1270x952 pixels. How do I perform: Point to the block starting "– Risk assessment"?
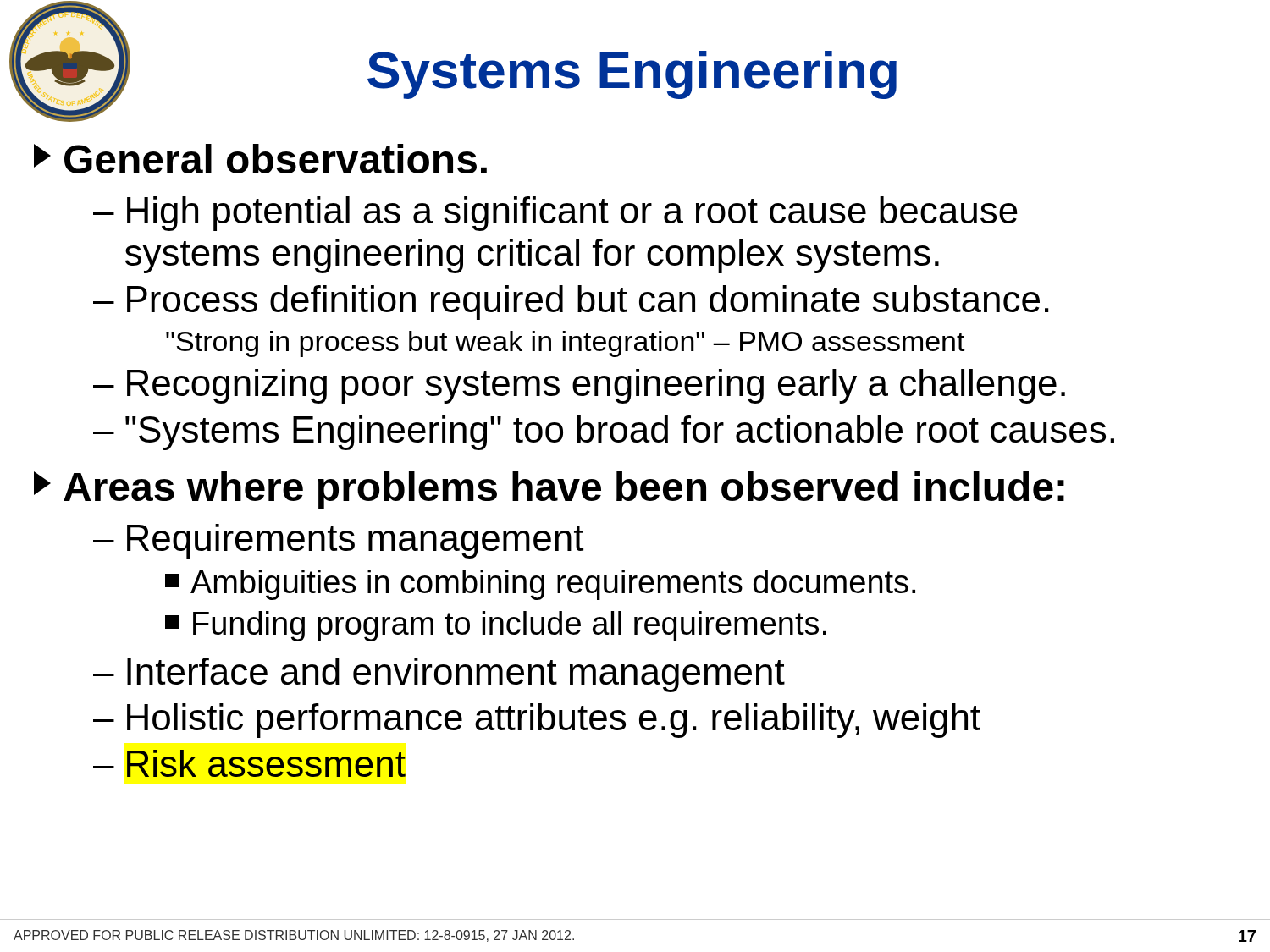(x=249, y=764)
